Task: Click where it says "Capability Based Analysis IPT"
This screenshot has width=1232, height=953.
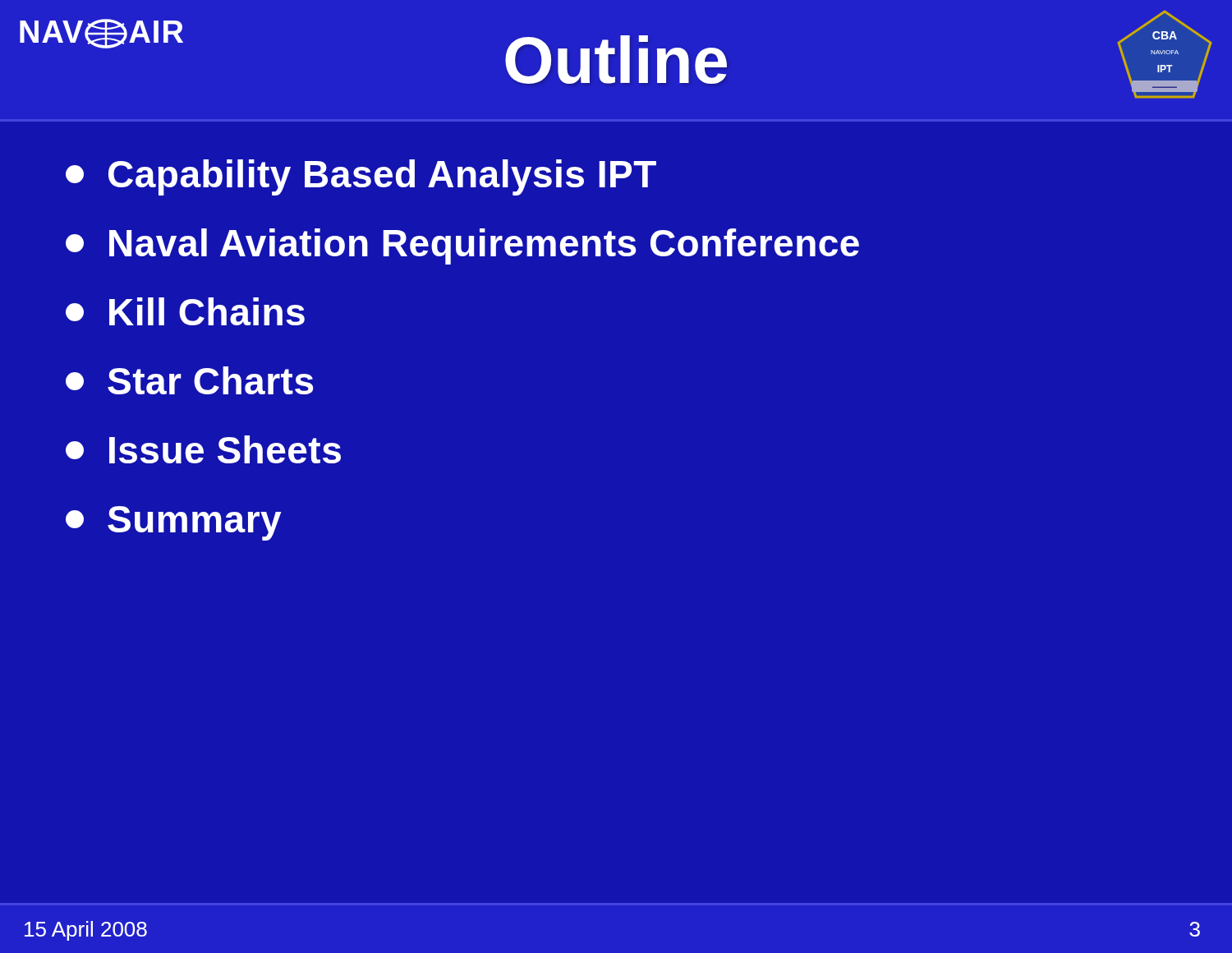Action: pyautogui.click(x=361, y=174)
